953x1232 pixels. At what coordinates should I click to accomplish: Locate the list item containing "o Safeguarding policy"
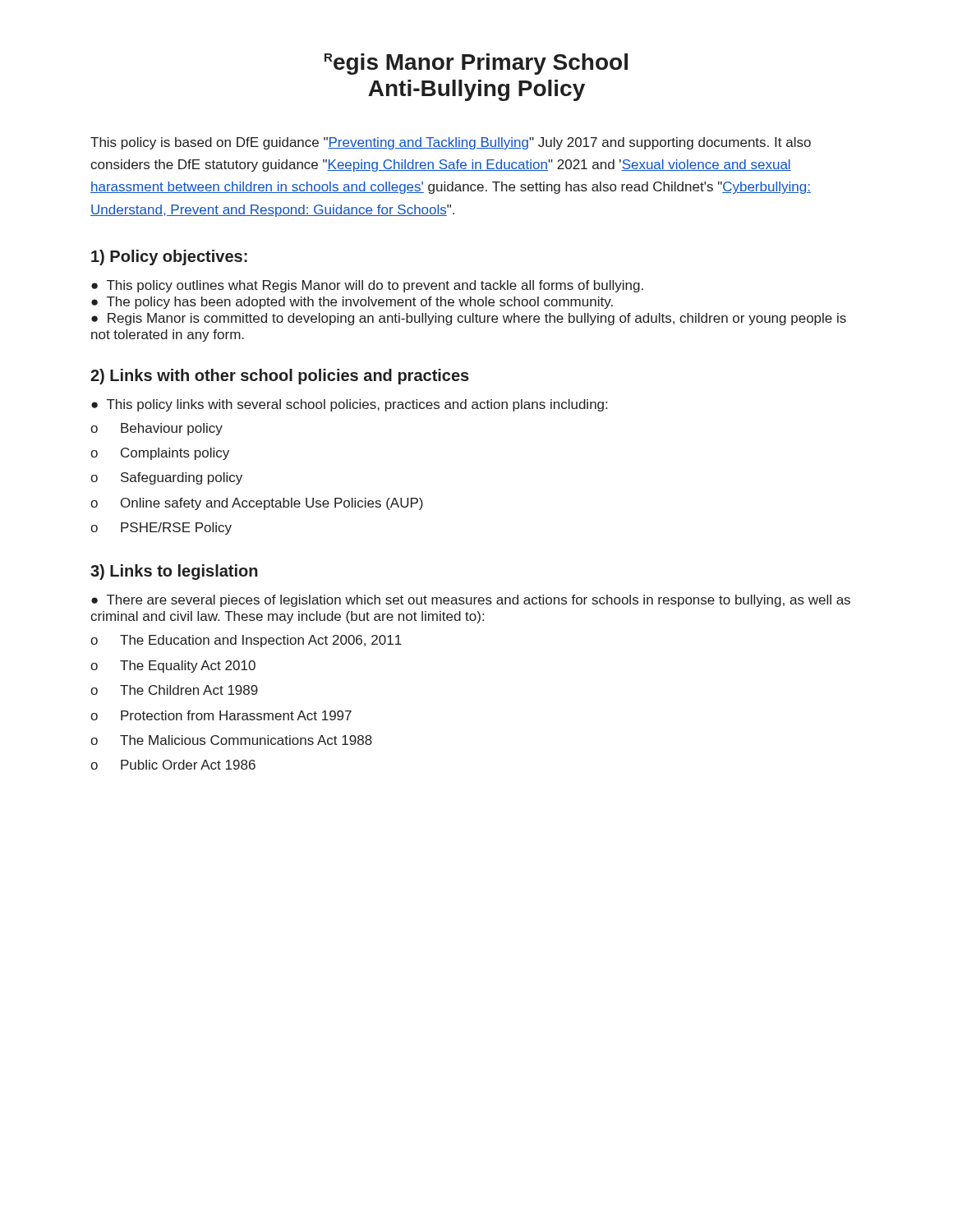point(166,478)
